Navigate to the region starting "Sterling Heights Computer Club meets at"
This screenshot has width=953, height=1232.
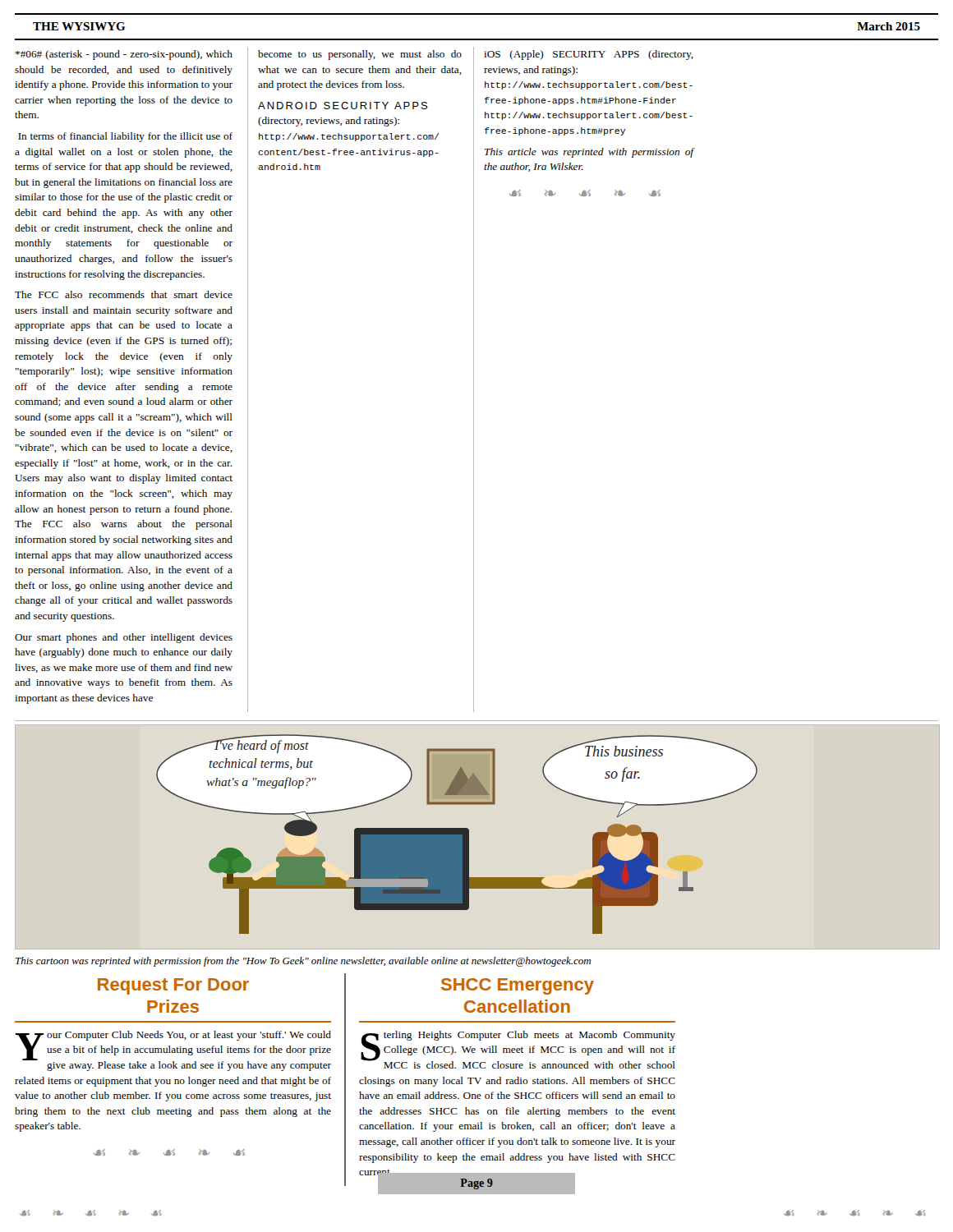517,1104
